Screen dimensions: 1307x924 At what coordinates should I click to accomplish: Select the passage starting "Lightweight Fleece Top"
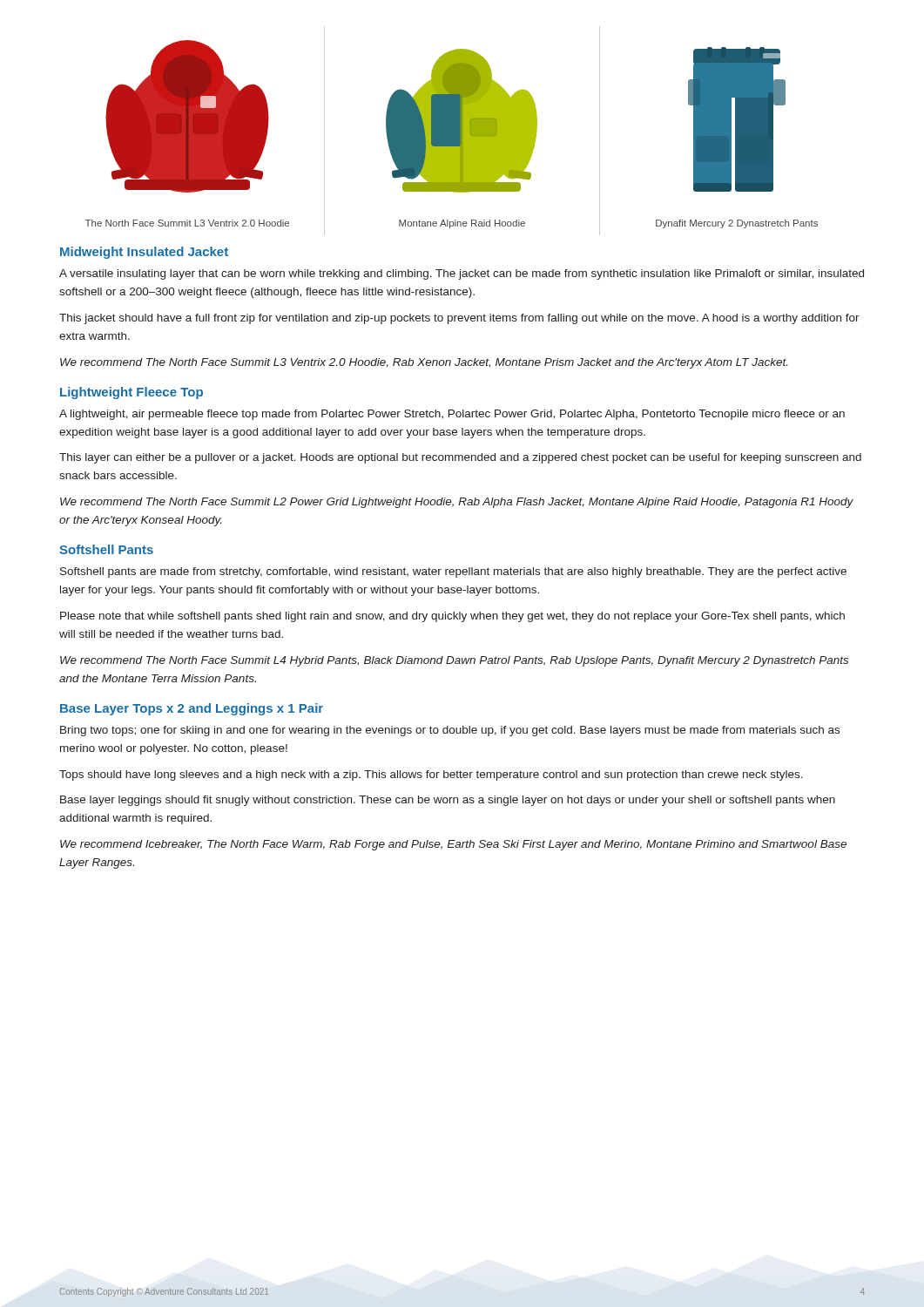[131, 391]
